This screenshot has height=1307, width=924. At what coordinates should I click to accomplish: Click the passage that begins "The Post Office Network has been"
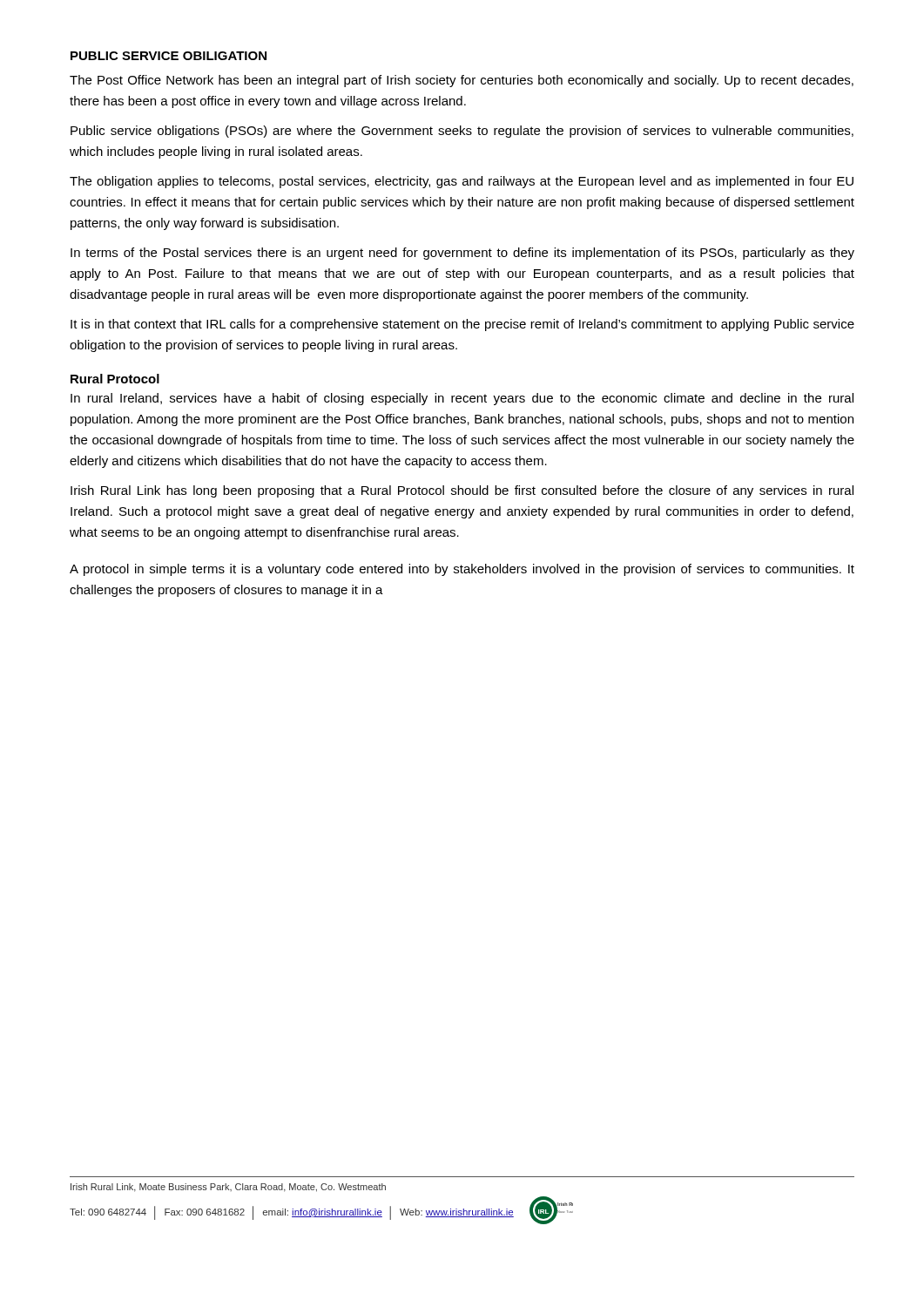point(462,90)
